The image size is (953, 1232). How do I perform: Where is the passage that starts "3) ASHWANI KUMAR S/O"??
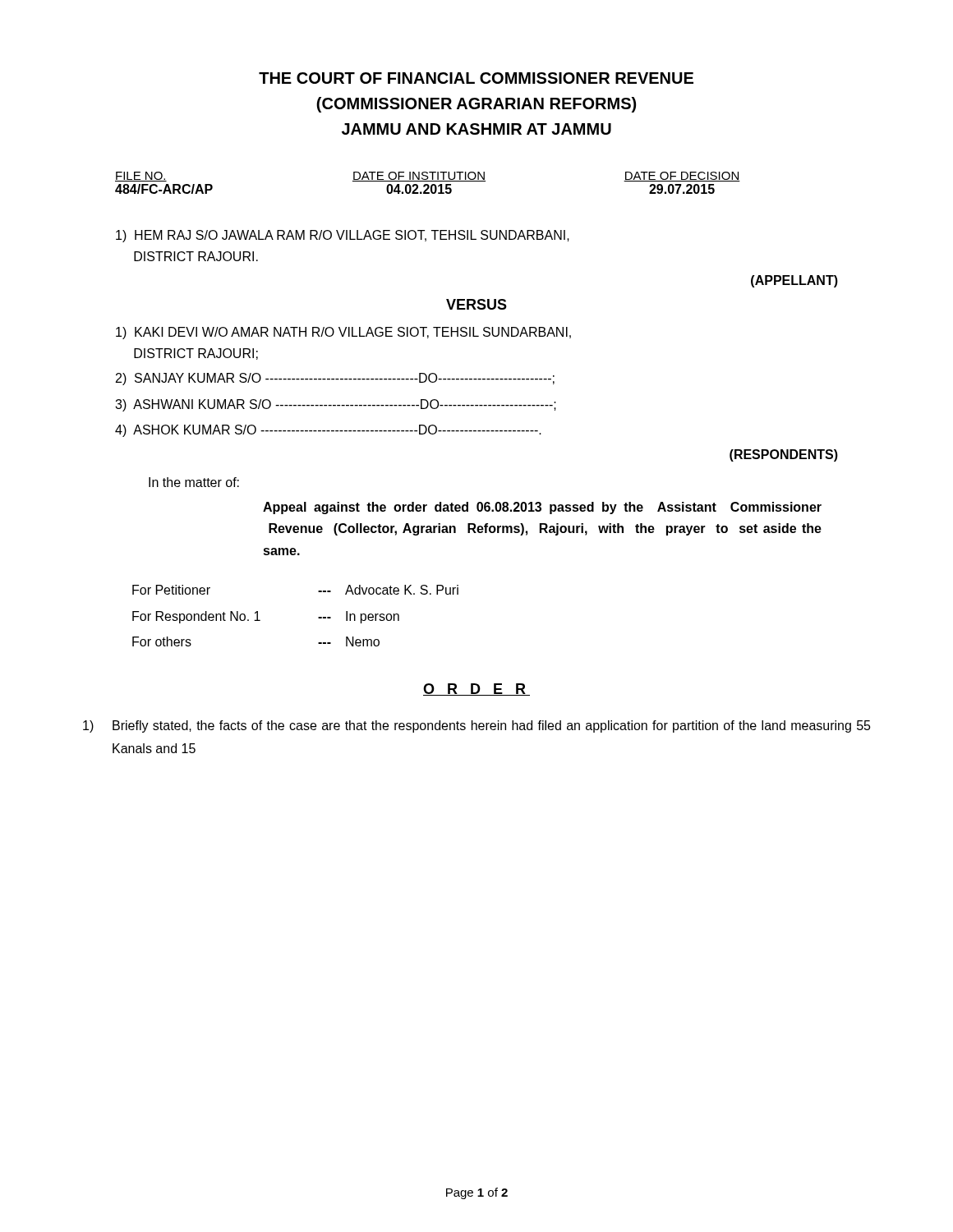[x=336, y=404]
